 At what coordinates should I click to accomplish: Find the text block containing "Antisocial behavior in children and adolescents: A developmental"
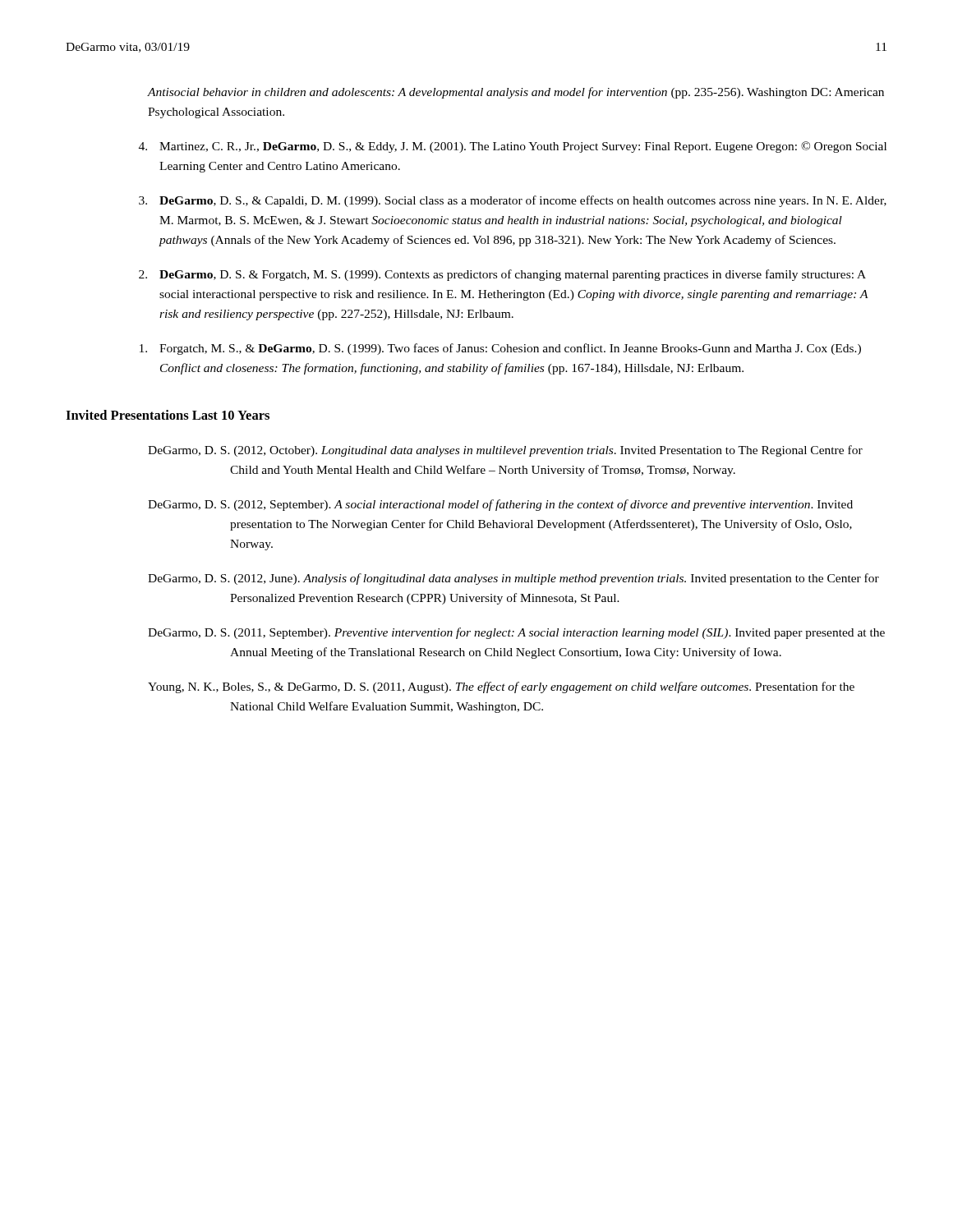click(x=516, y=101)
